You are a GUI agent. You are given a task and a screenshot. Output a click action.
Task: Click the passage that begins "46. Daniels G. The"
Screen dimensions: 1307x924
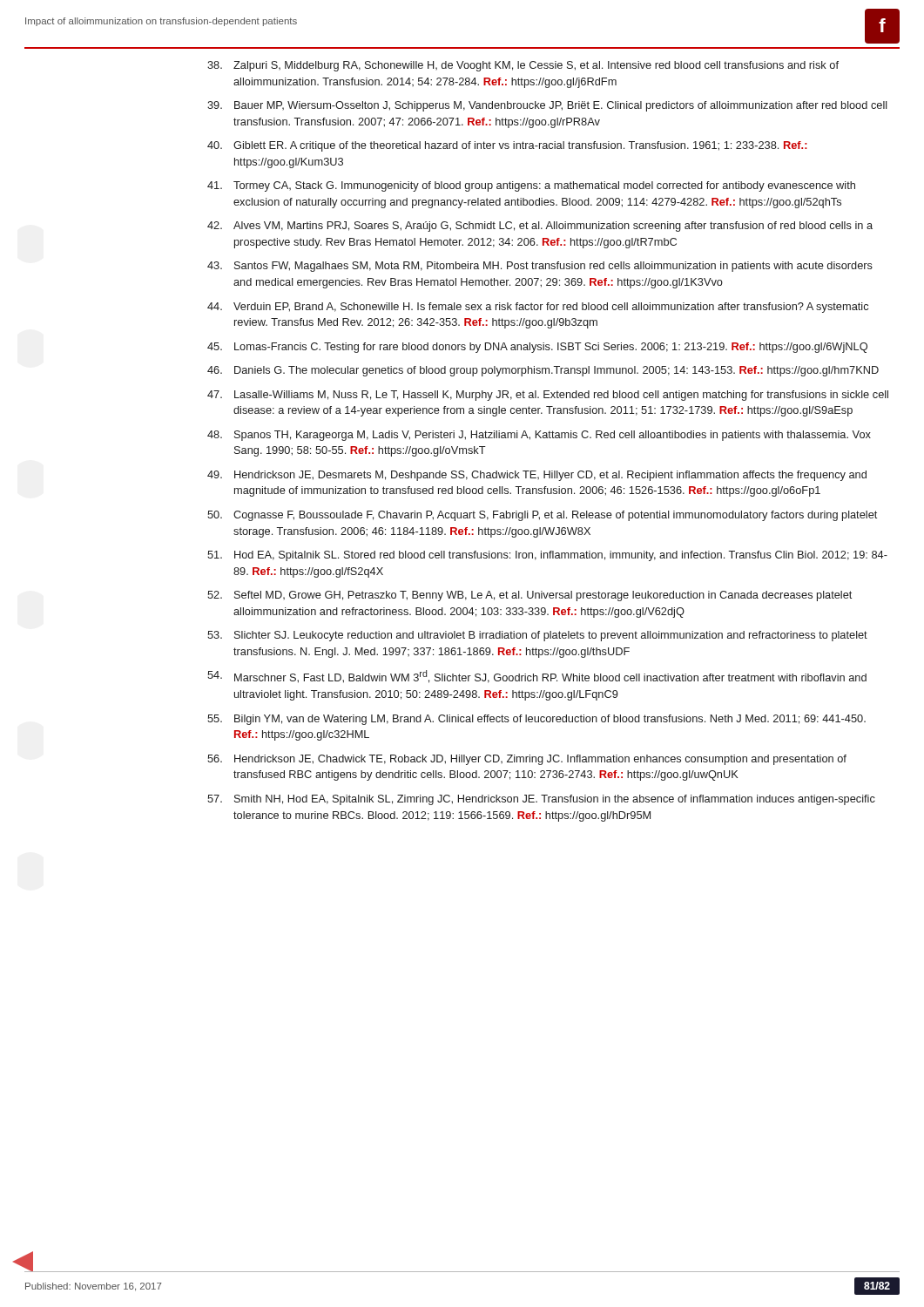[x=543, y=371]
